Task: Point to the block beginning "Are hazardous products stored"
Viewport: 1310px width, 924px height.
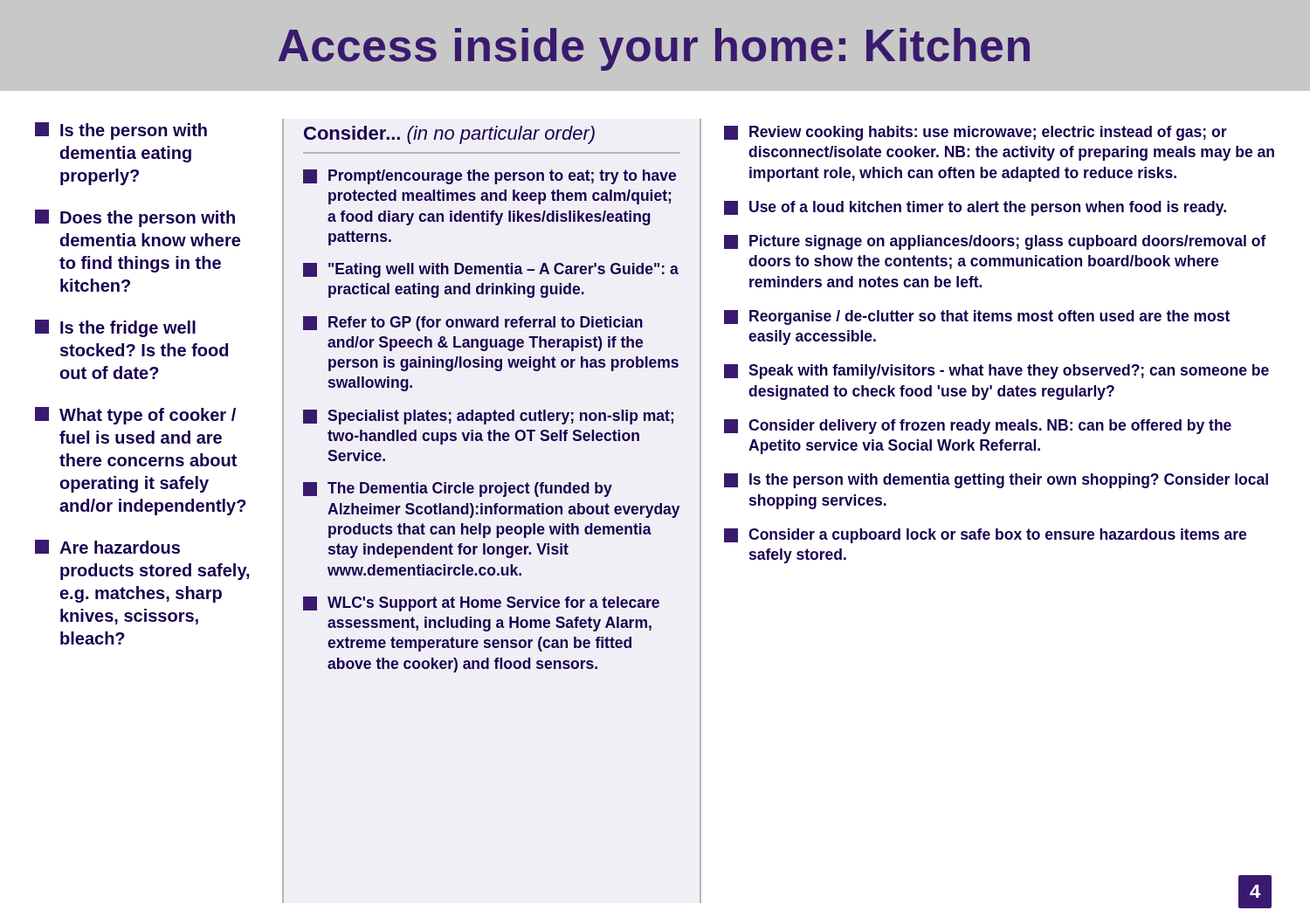Action: pyautogui.click(x=146, y=593)
